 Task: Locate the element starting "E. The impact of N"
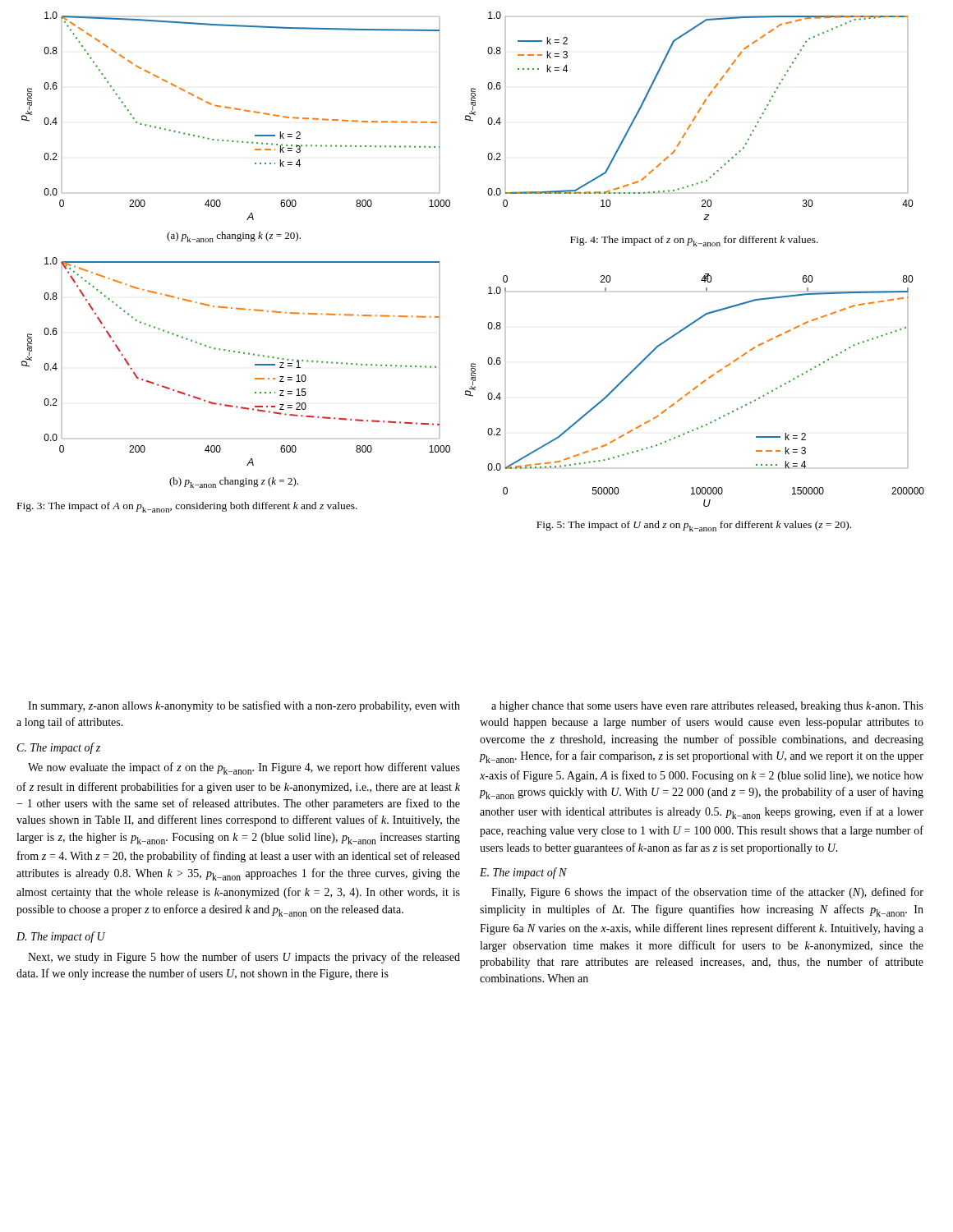[523, 873]
